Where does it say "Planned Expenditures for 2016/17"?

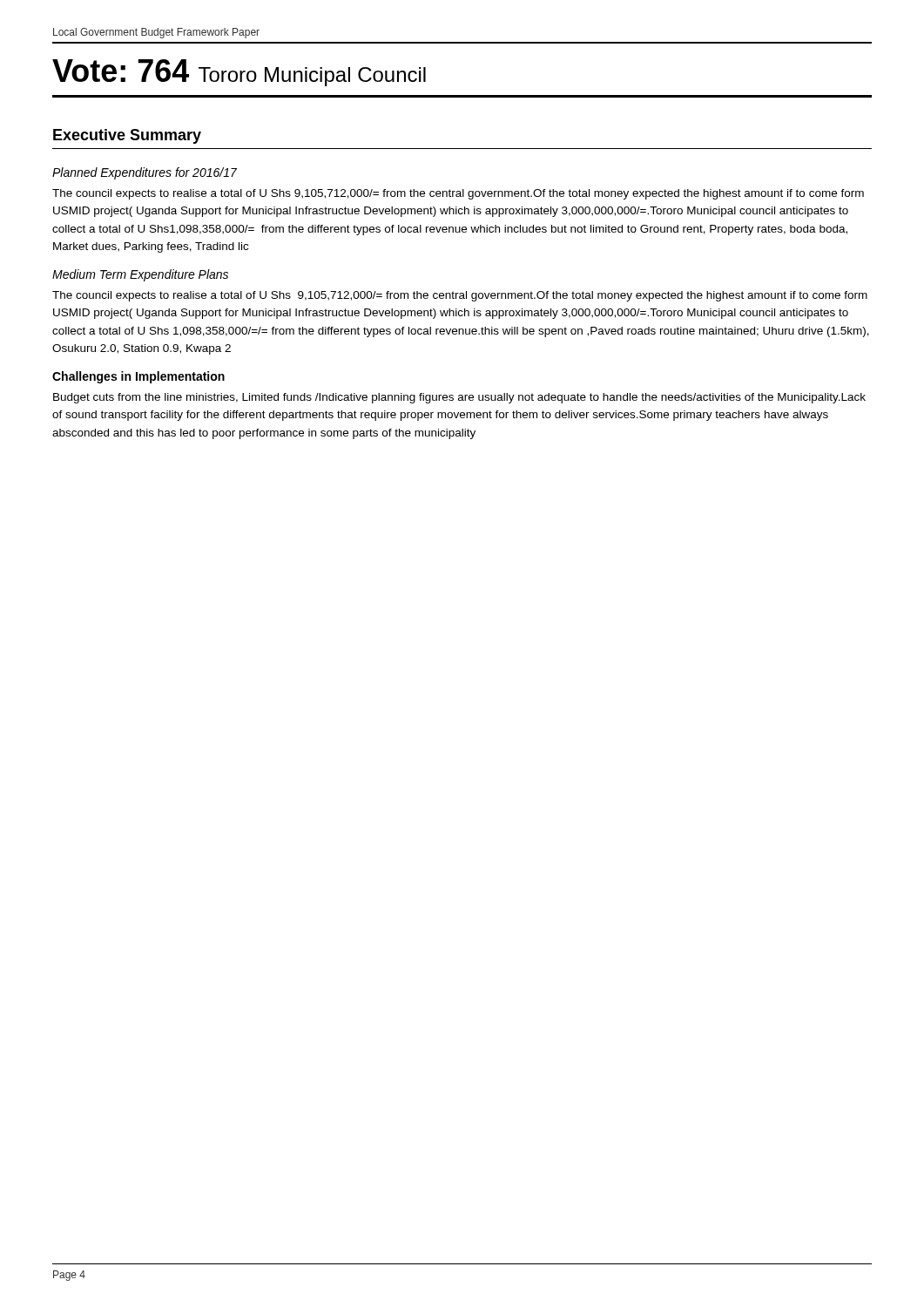coord(144,173)
